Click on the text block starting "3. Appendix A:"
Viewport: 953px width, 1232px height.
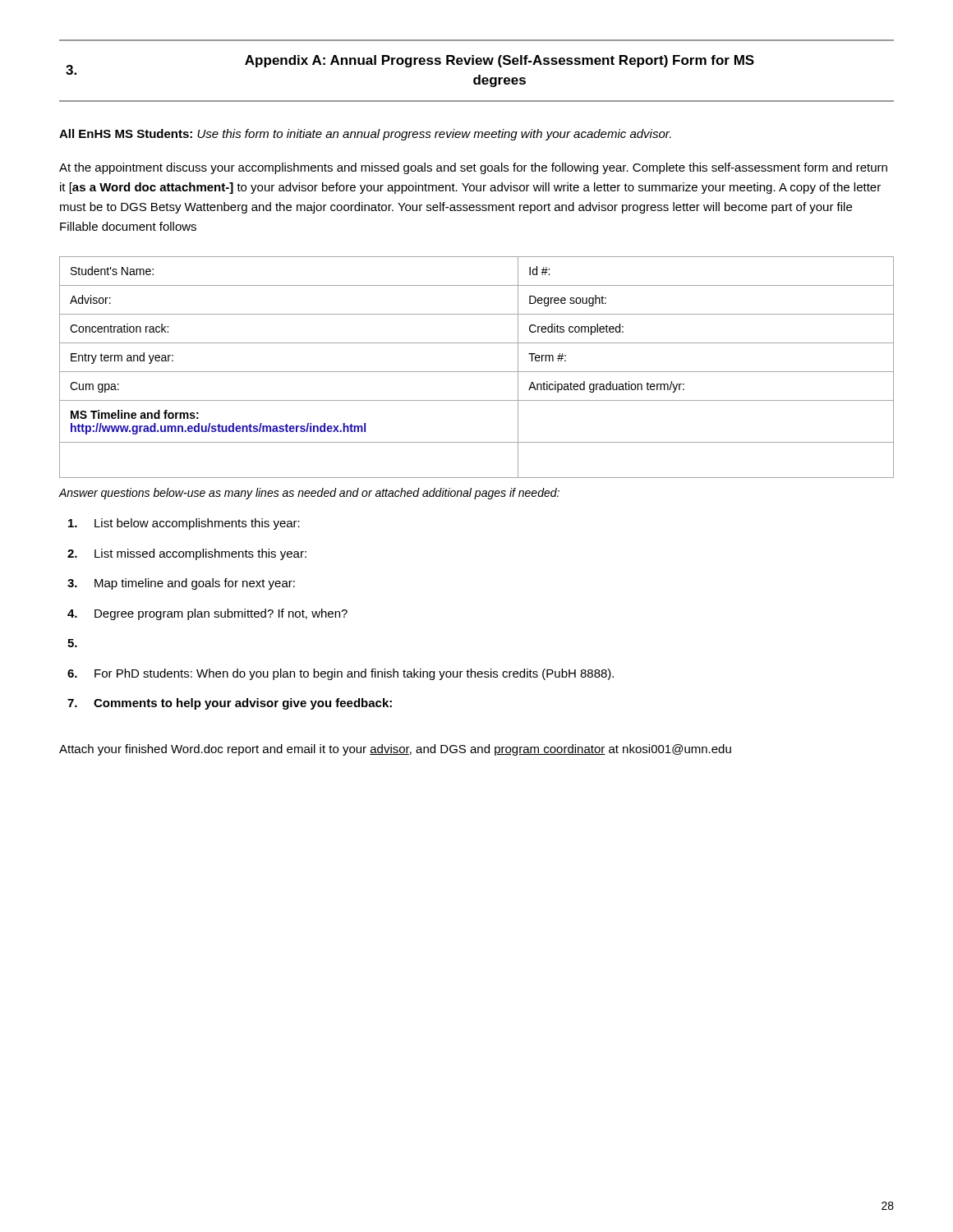tap(476, 70)
